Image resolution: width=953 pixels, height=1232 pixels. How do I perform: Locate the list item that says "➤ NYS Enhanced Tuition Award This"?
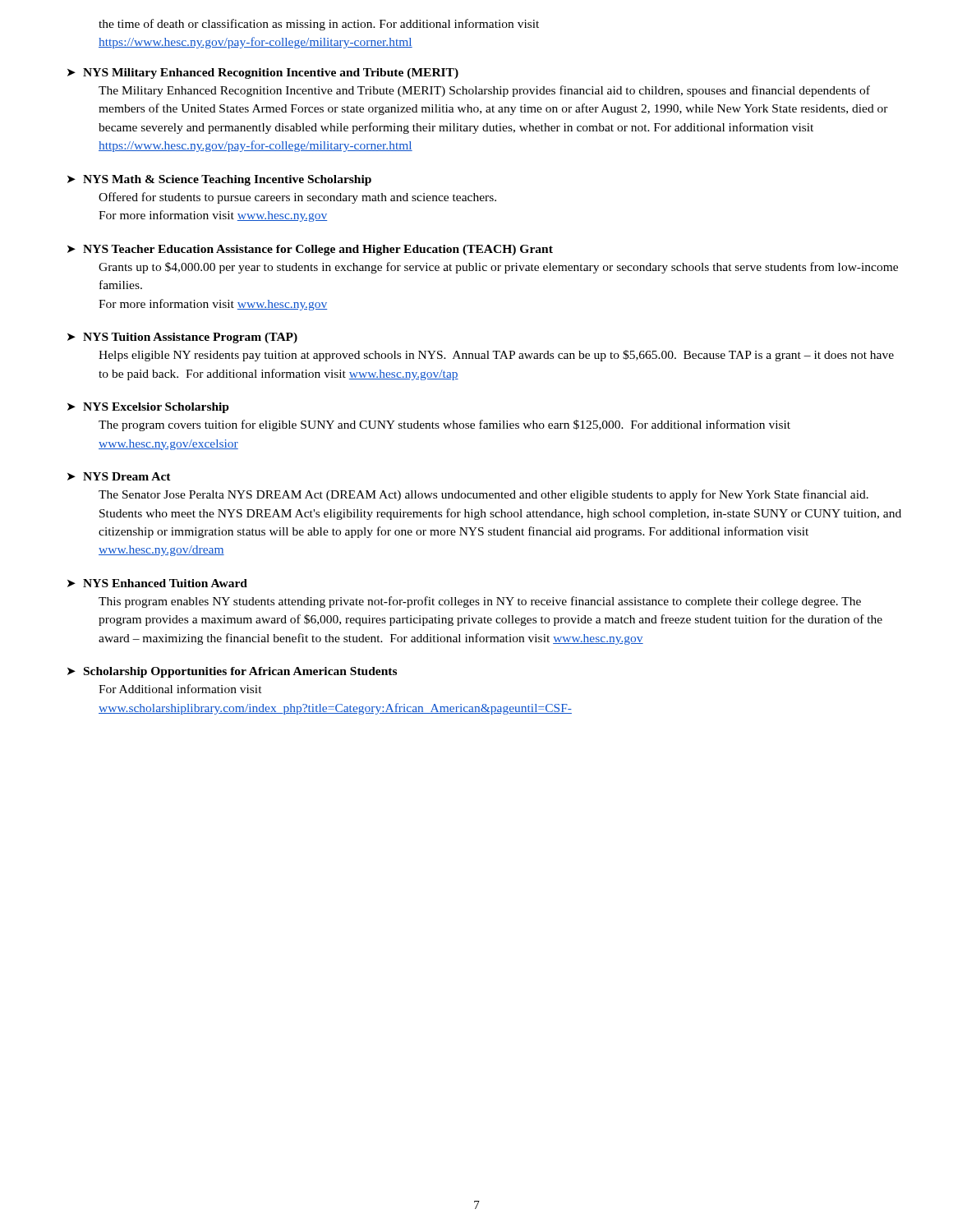(485, 612)
